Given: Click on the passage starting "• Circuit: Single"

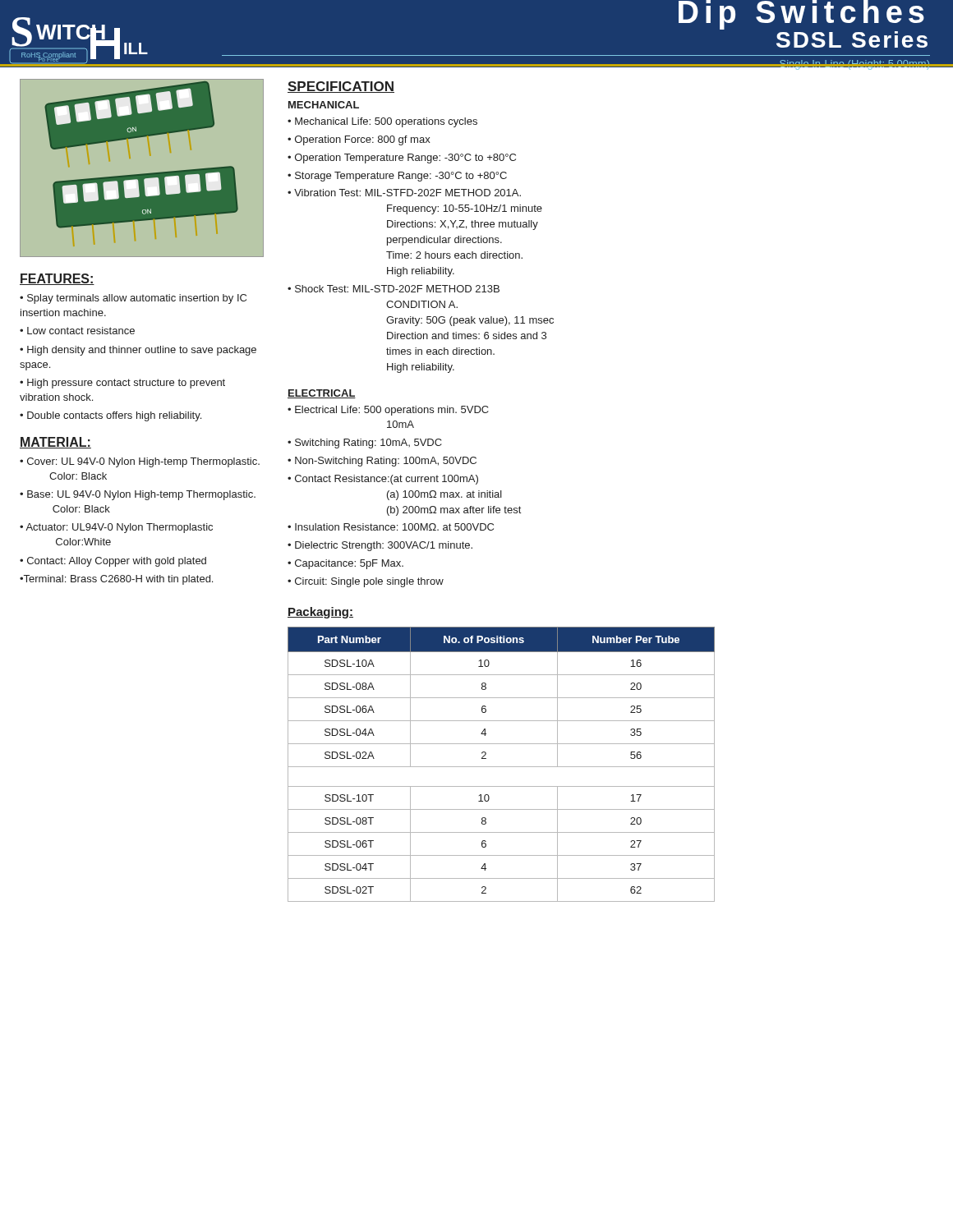Looking at the screenshot, I should pyautogui.click(x=365, y=581).
